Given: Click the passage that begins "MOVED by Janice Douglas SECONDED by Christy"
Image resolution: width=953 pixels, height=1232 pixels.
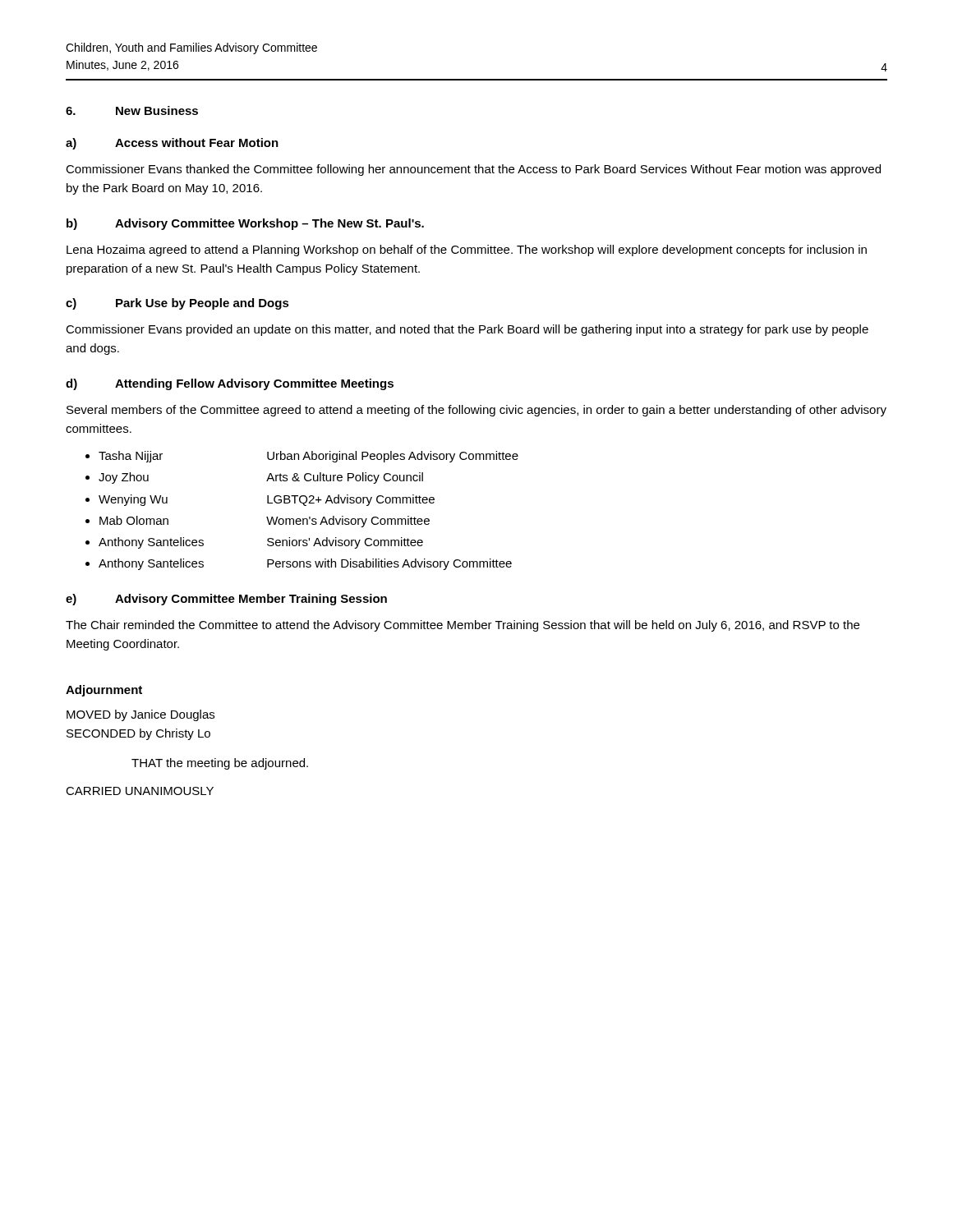Looking at the screenshot, I should pos(140,724).
